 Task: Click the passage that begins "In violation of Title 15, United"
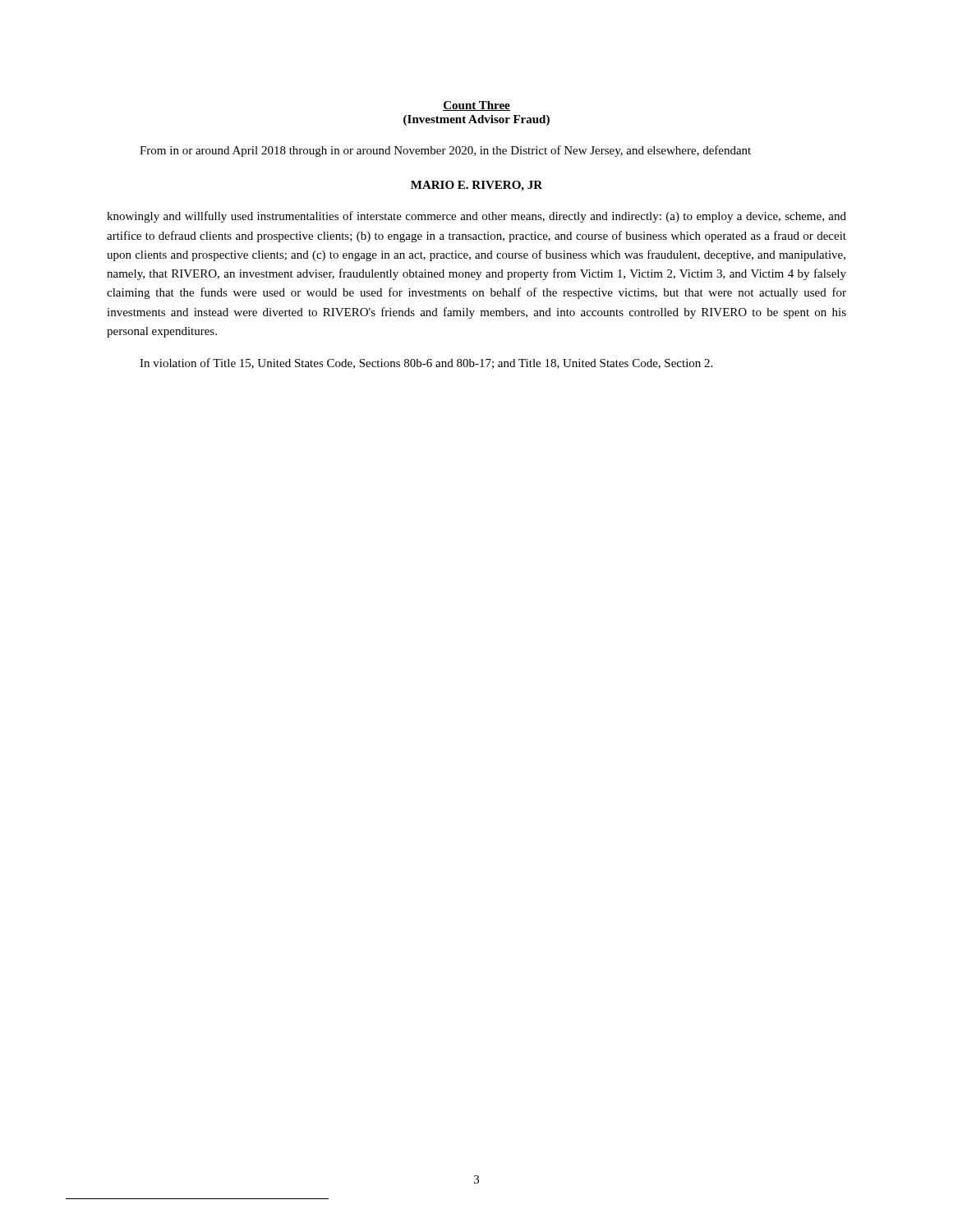coord(427,363)
